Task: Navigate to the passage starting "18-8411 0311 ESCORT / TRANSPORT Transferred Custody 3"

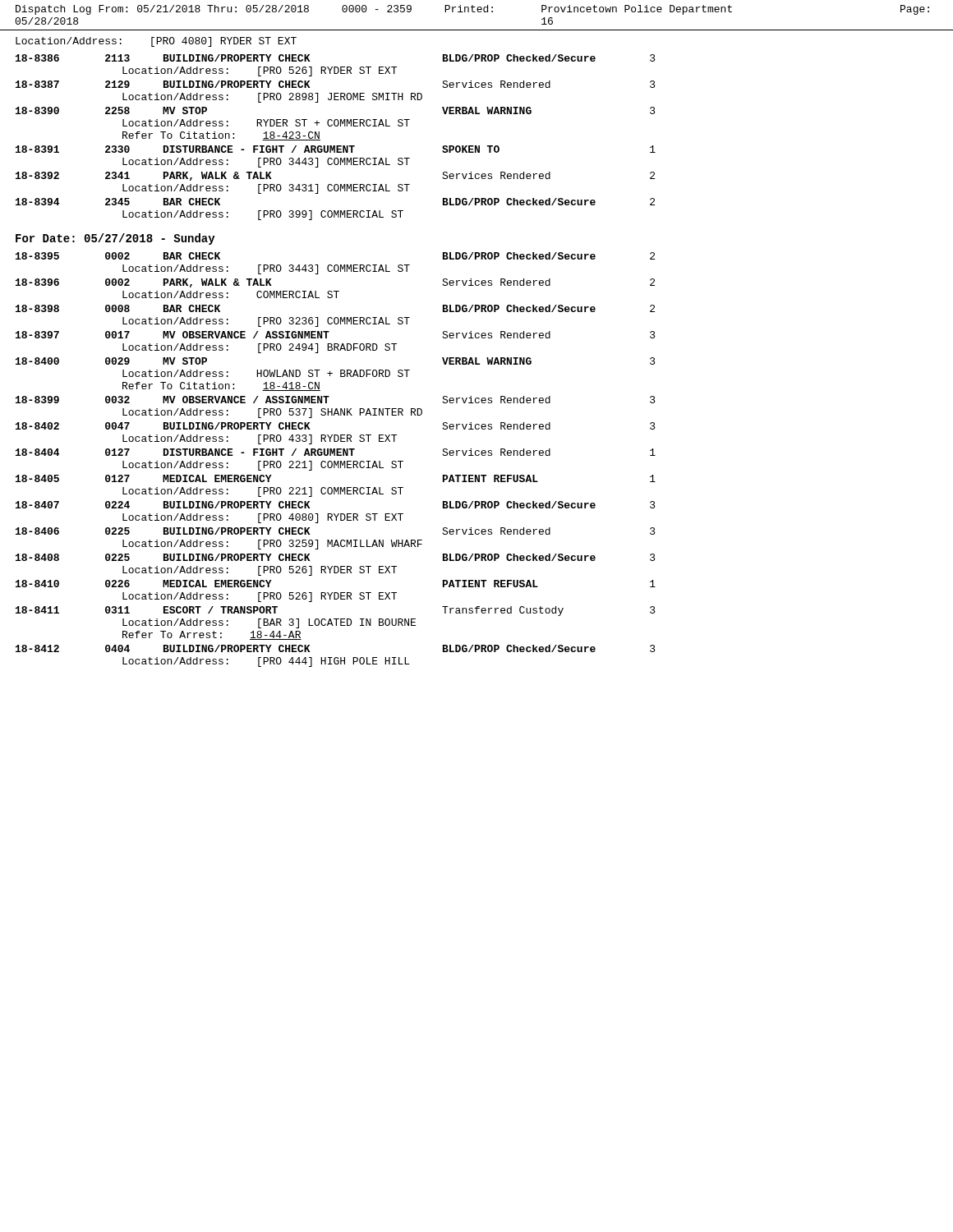Action: coord(476,623)
